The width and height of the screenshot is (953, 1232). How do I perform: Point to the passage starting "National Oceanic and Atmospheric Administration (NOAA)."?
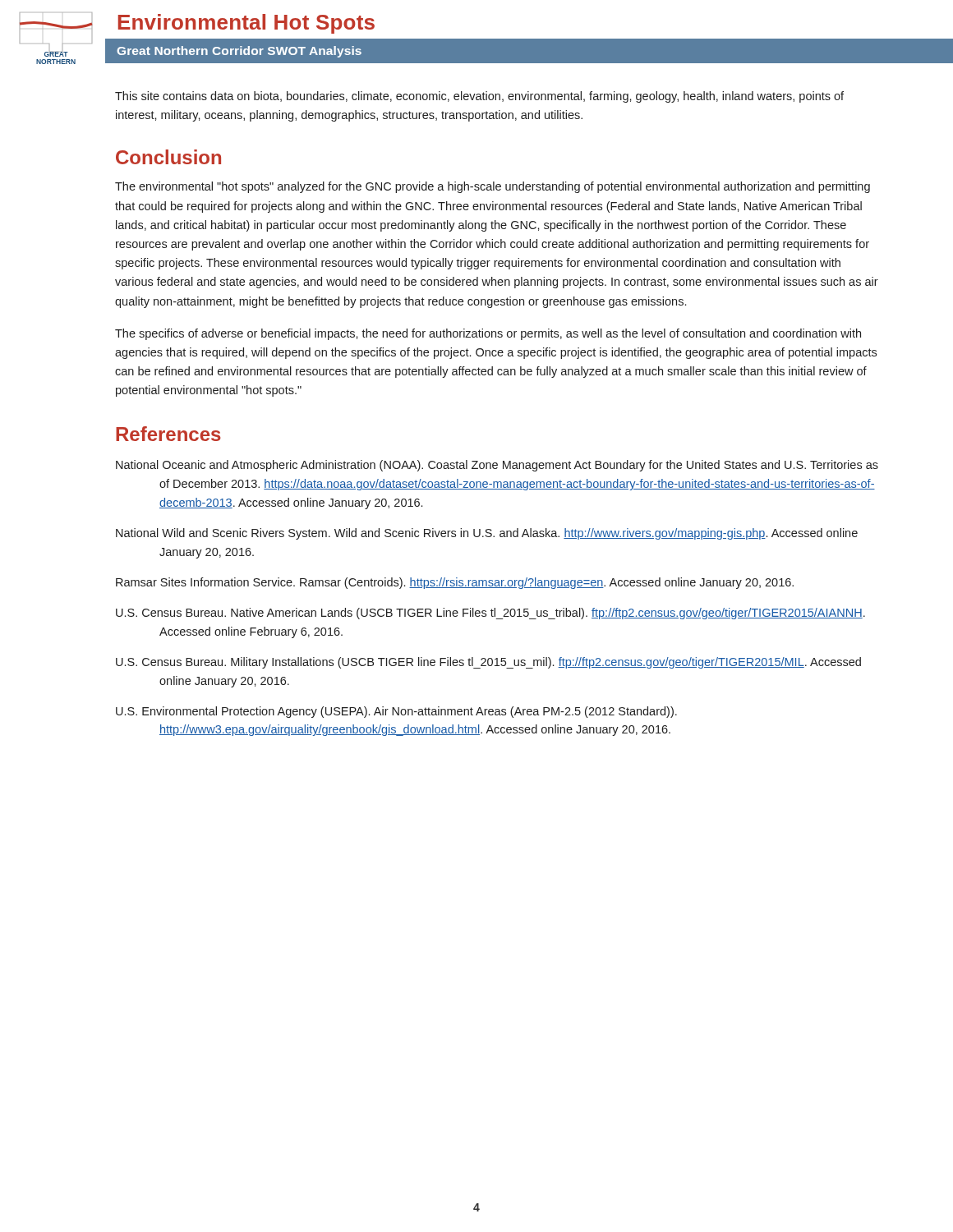[x=497, y=484]
